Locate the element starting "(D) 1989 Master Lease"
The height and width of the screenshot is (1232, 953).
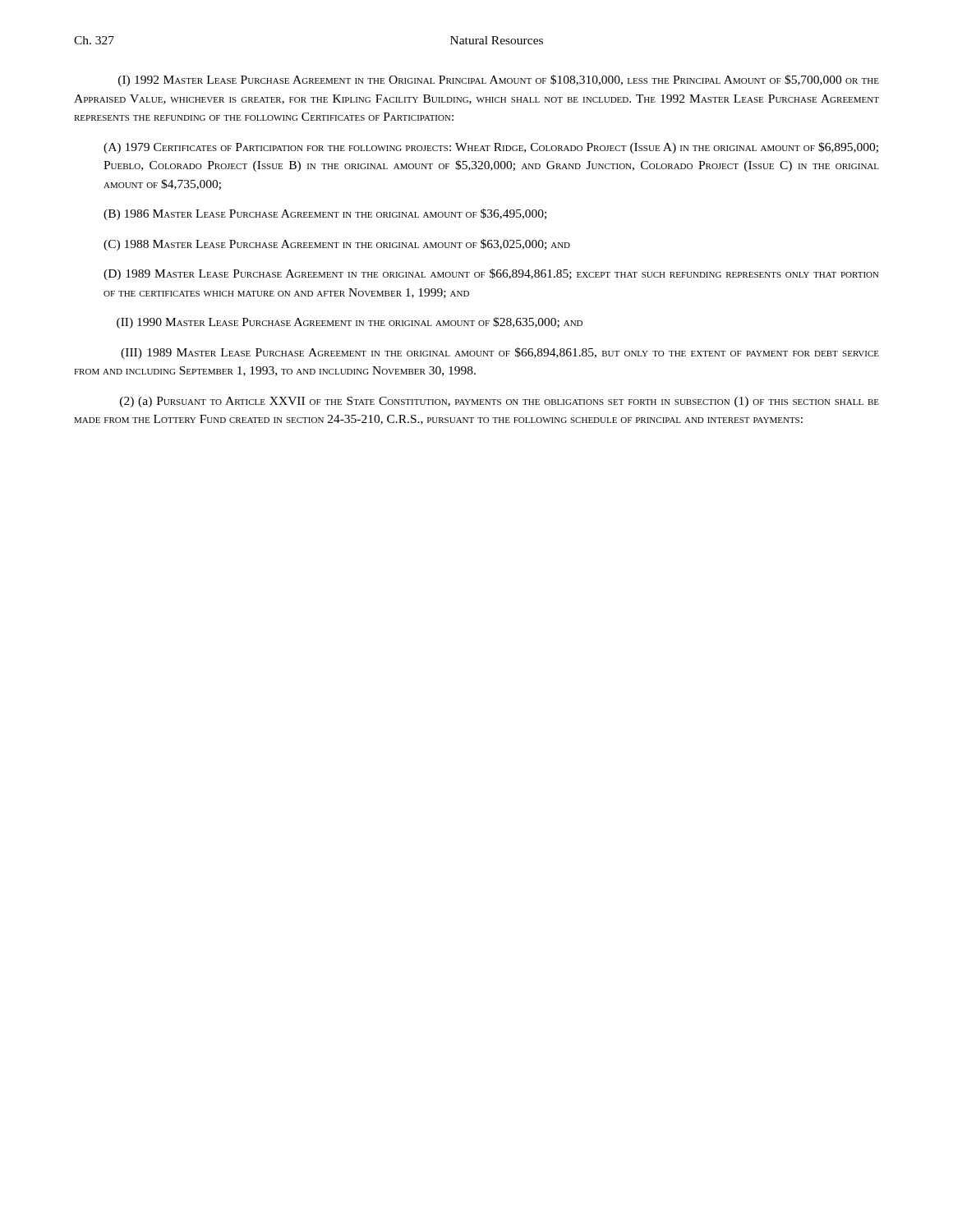(x=491, y=282)
